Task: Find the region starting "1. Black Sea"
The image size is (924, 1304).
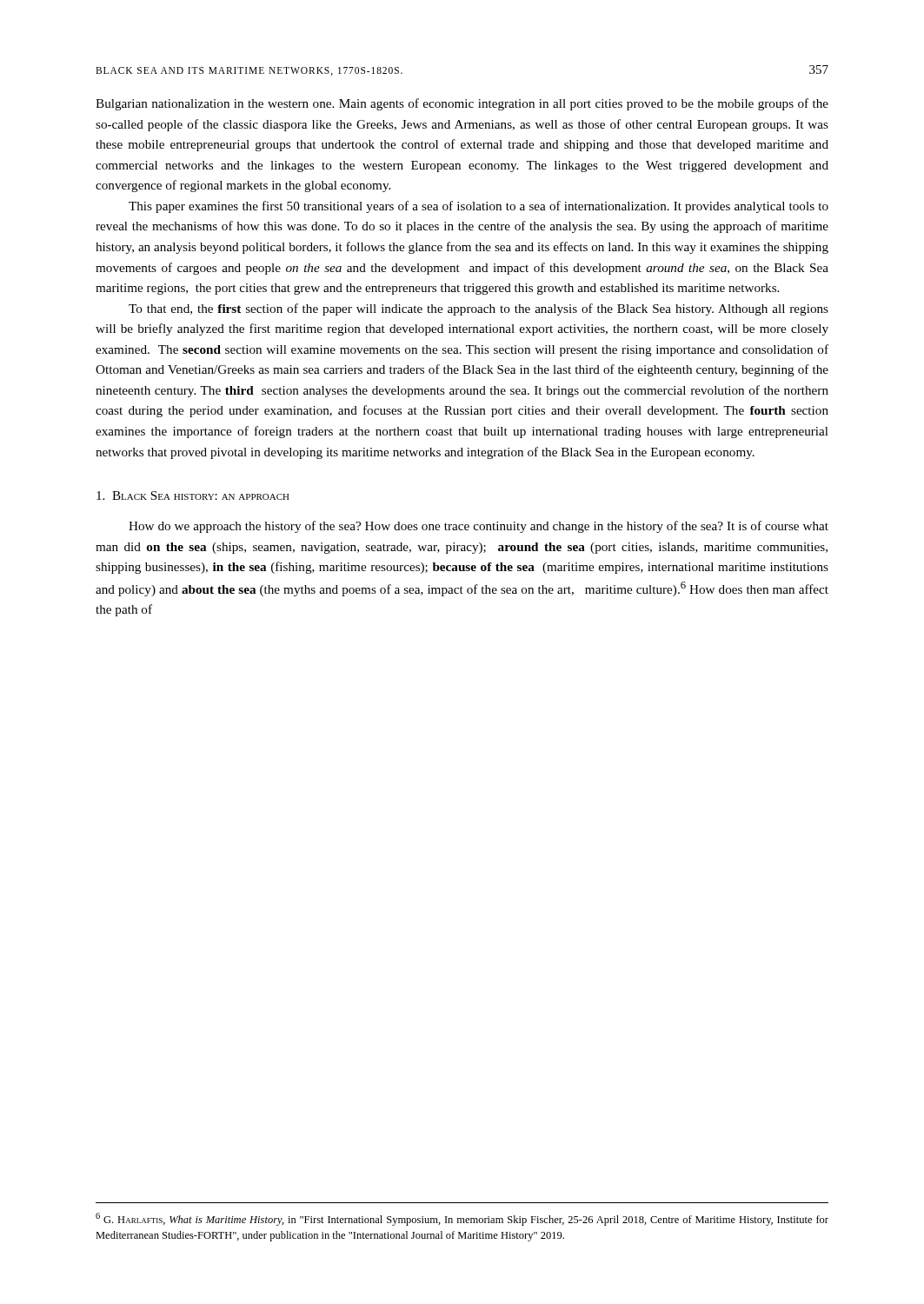Action: [x=193, y=495]
